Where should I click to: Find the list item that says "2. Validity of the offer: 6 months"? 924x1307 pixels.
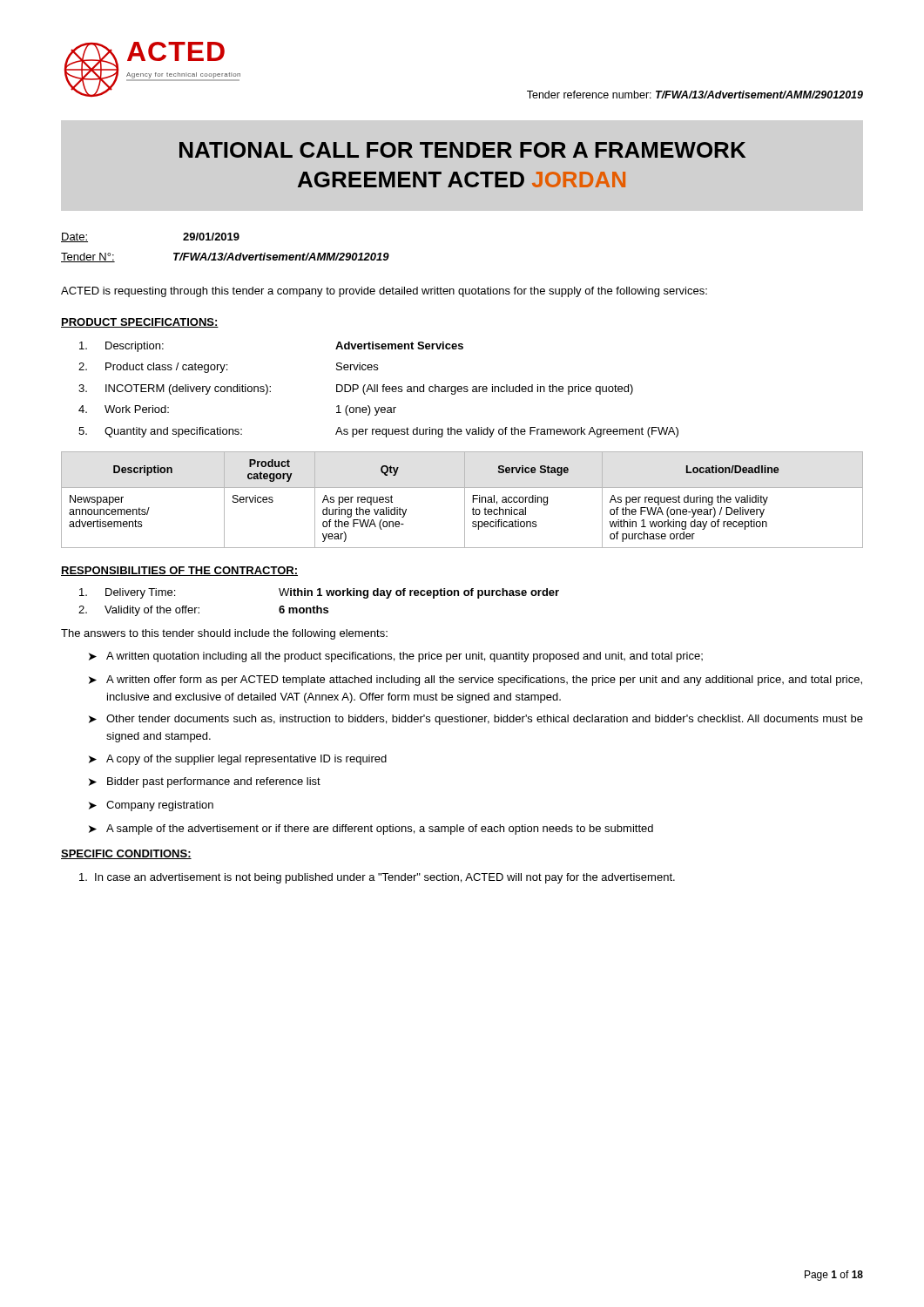(204, 610)
